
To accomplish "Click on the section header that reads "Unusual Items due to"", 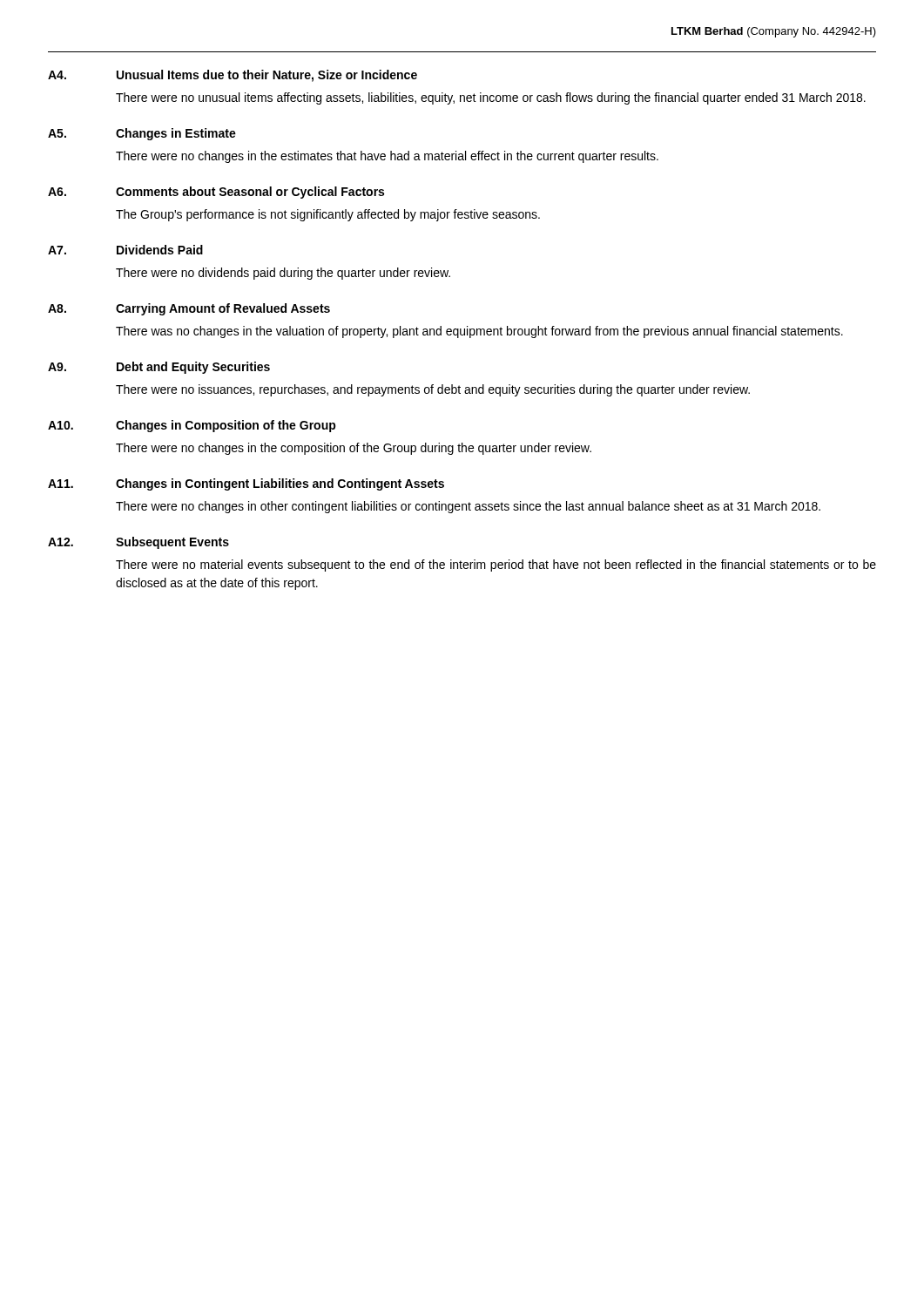I will click(267, 75).
